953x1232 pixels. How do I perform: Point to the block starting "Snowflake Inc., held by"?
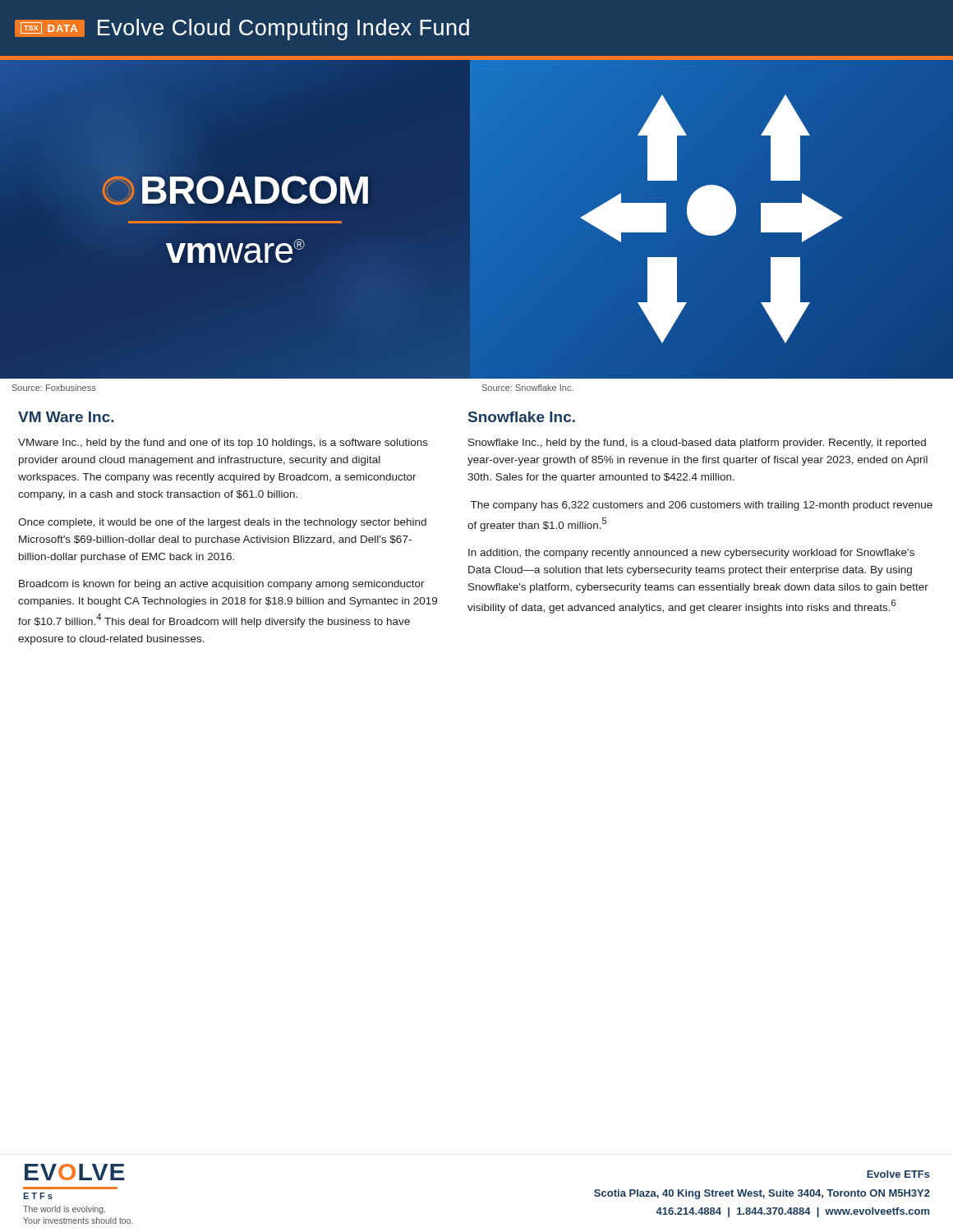(x=698, y=459)
